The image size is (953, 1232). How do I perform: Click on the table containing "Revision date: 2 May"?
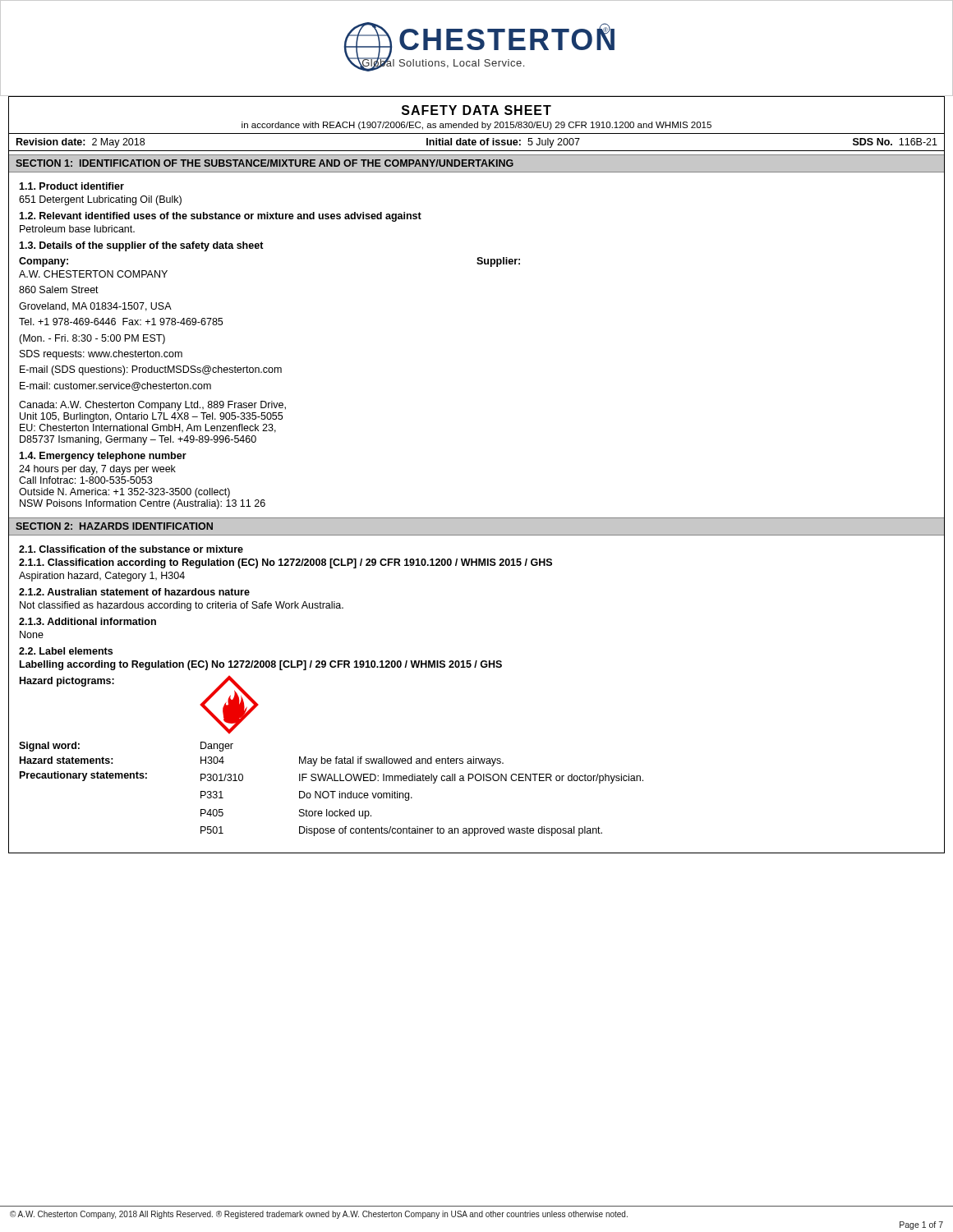476,142
